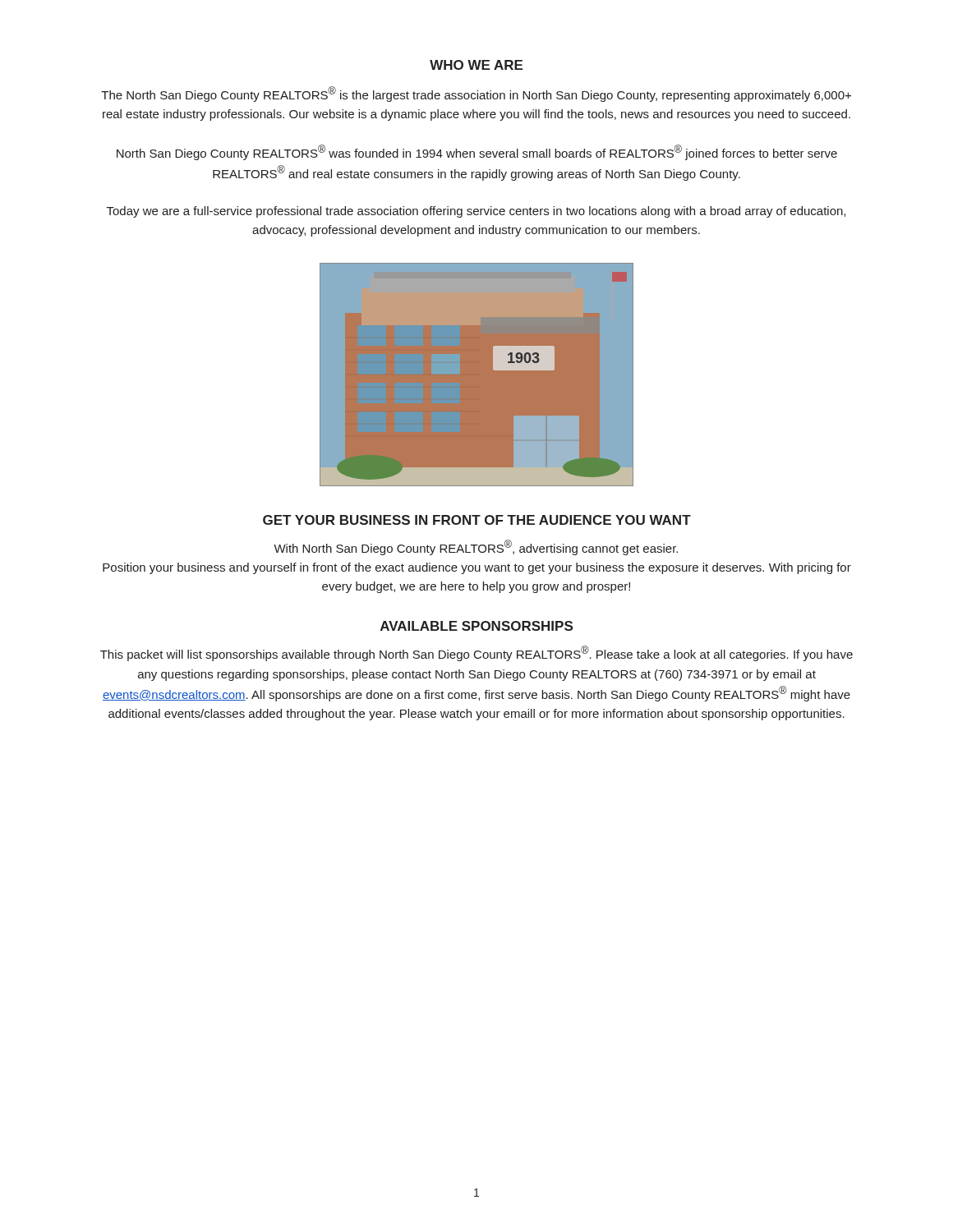
Task: Where does it say "WHO WE ARE"?
Action: coord(476,65)
